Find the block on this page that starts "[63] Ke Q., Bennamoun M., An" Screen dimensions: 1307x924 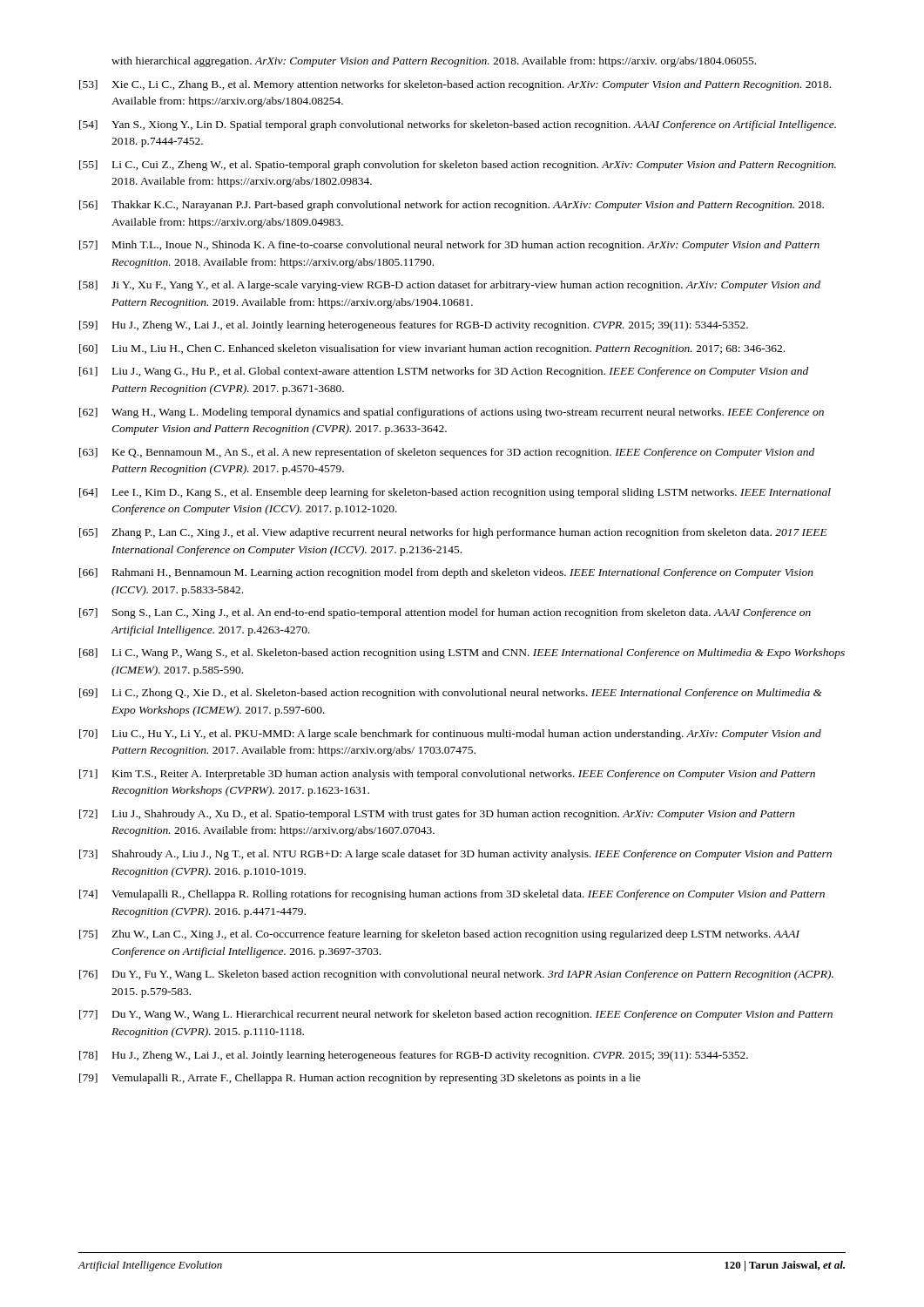click(x=462, y=460)
